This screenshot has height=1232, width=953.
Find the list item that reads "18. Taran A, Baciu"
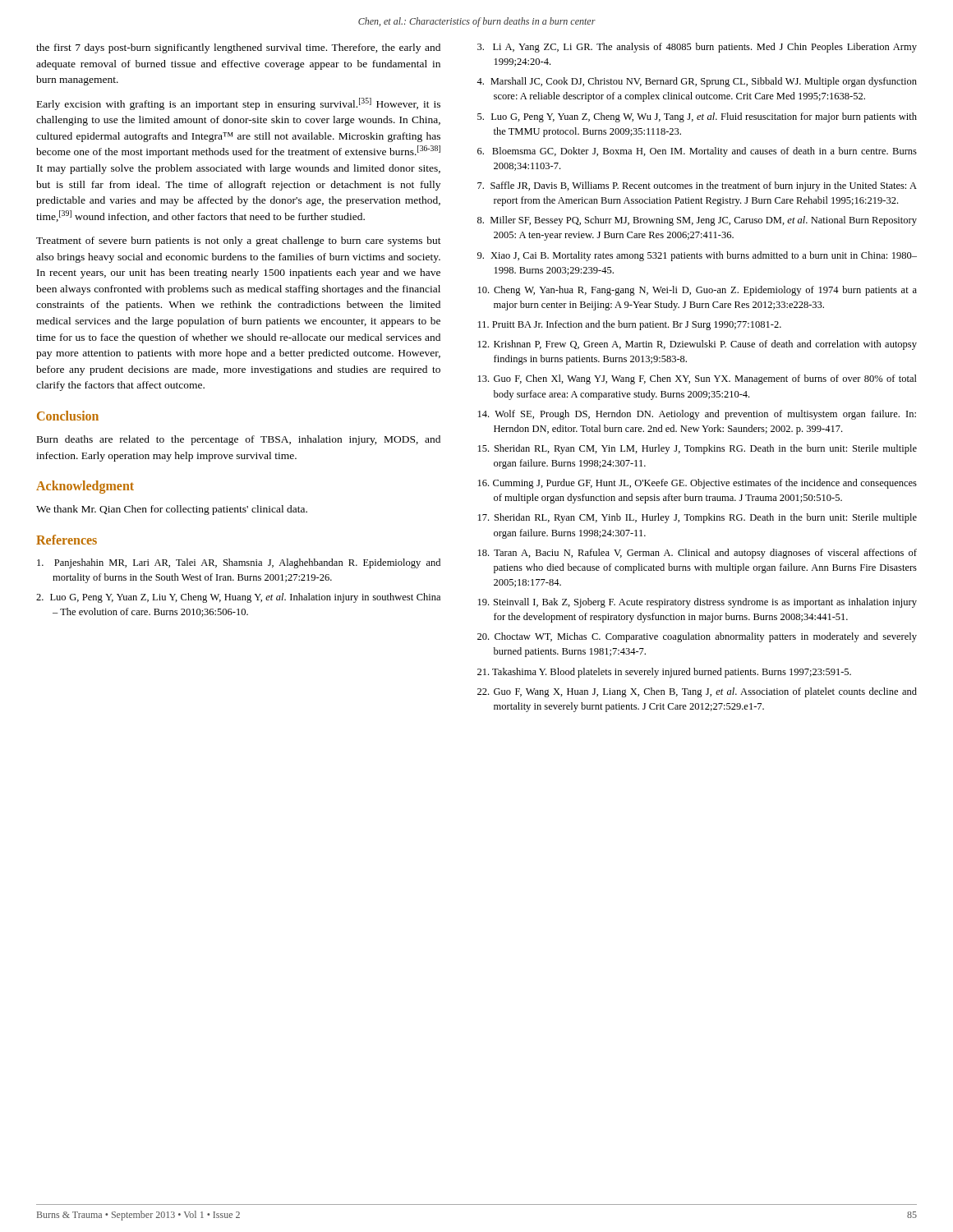tap(697, 567)
